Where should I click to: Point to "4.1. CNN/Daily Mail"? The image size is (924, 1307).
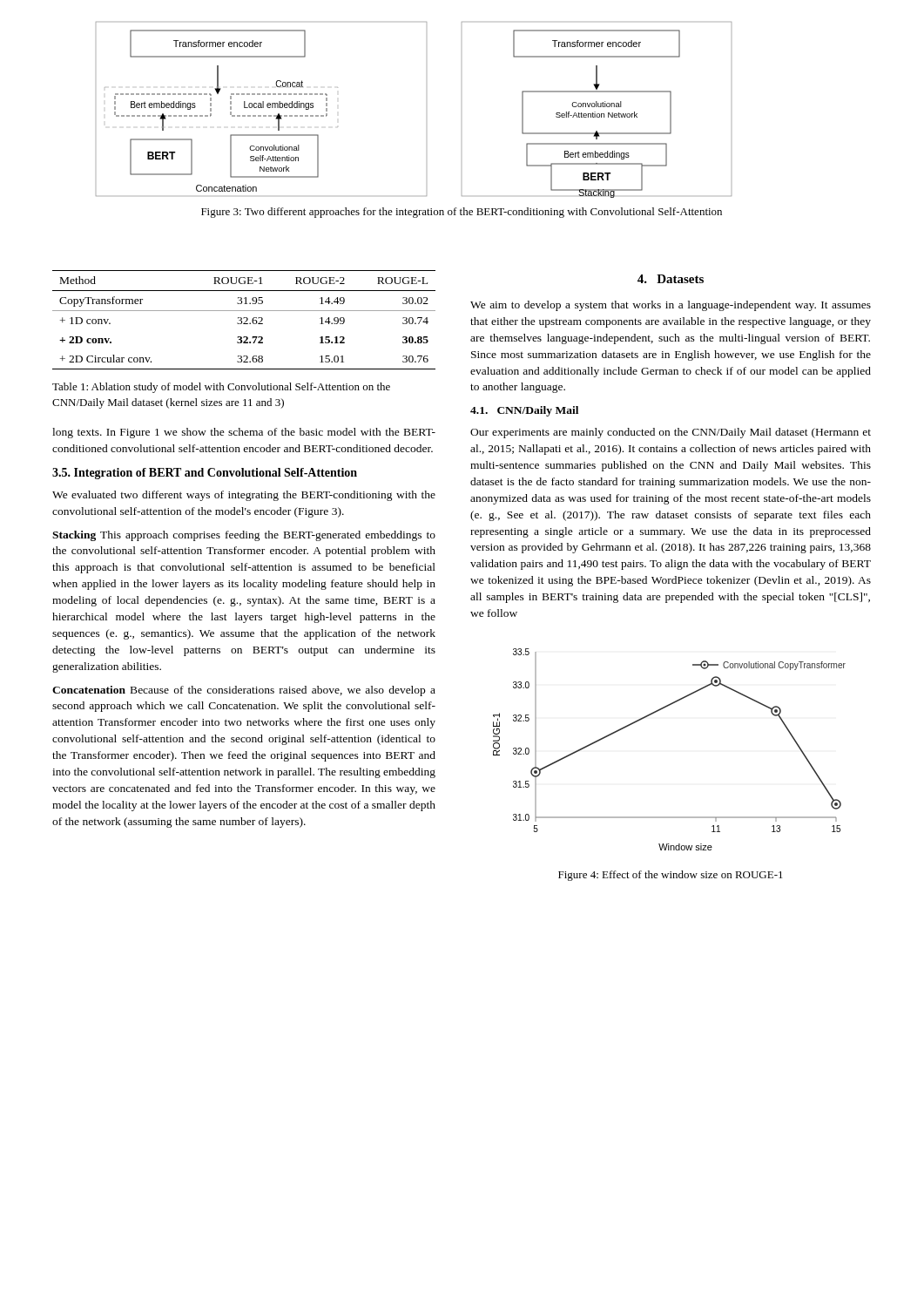524,411
